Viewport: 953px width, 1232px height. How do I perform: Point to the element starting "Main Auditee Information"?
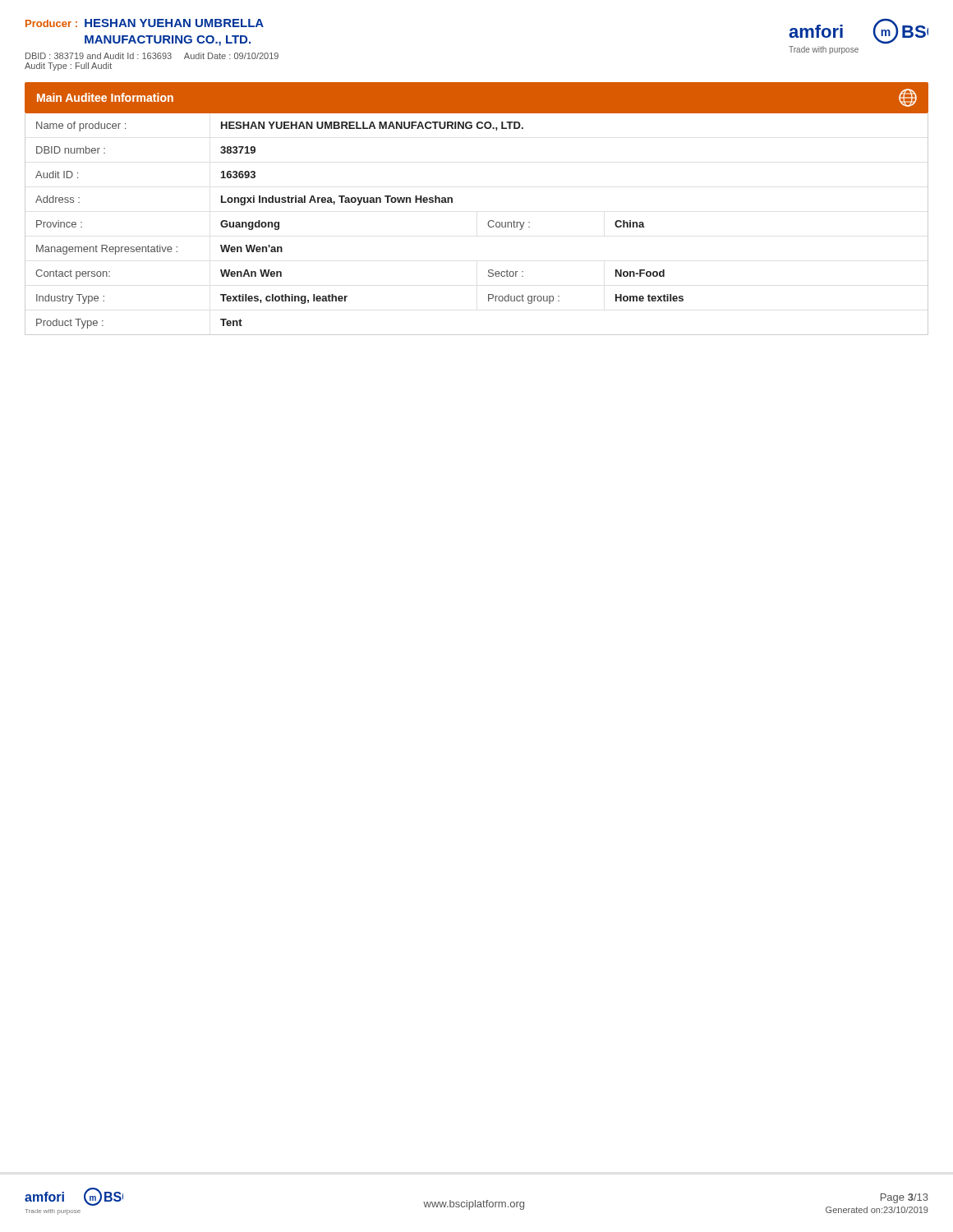[x=112, y=97]
